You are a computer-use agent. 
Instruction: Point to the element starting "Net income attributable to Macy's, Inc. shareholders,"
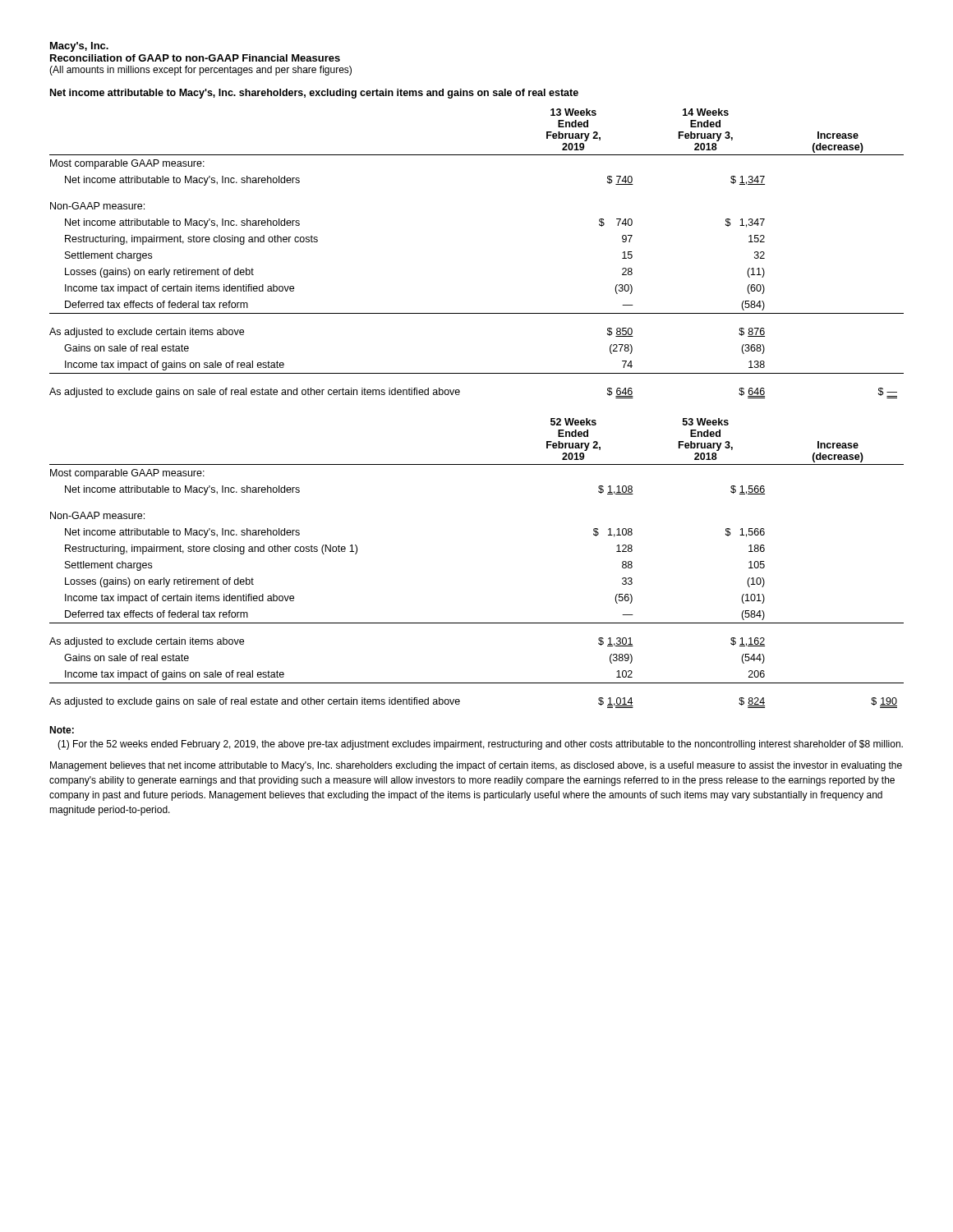pos(314,93)
